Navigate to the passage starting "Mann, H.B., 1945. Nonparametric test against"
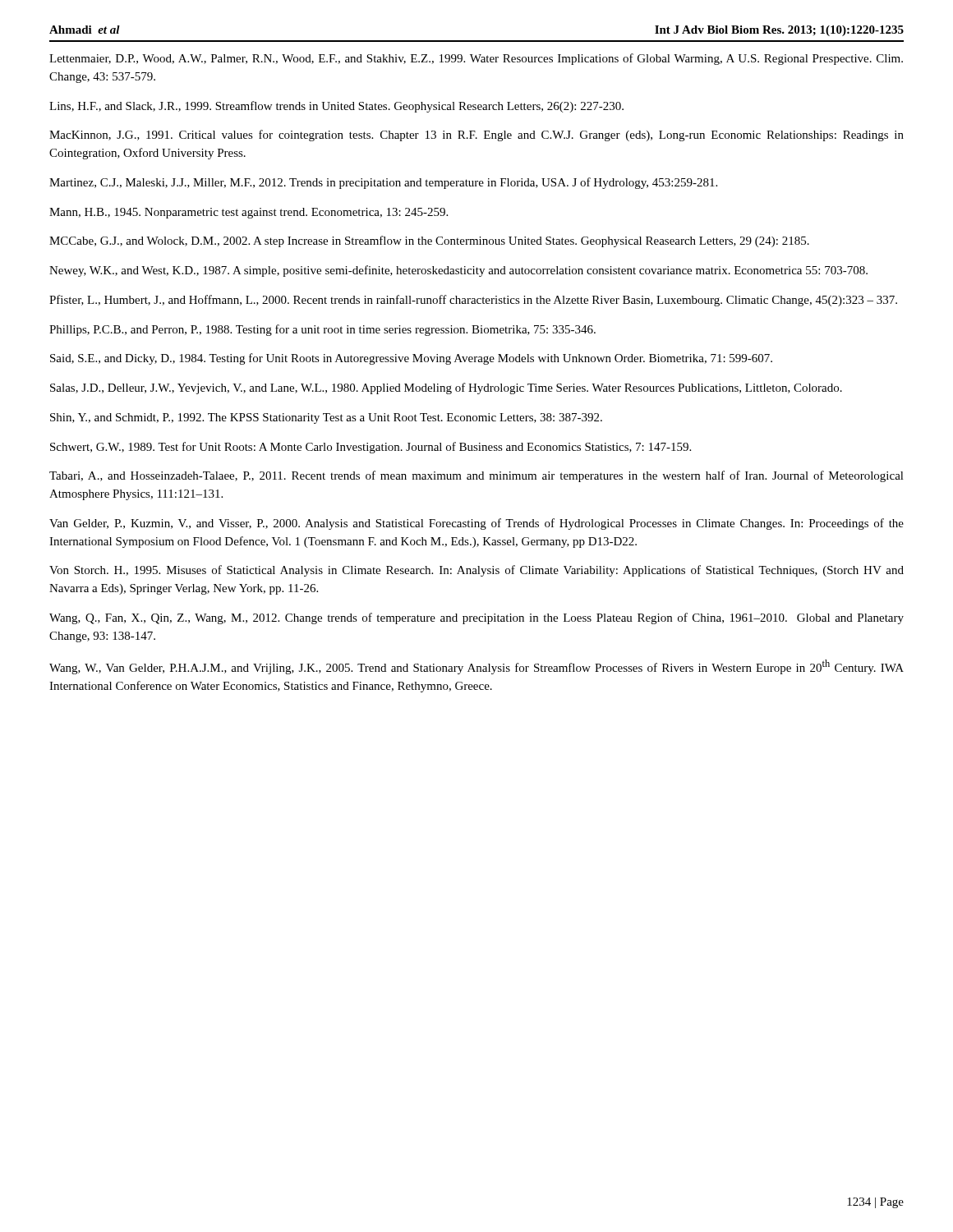 tap(249, 211)
